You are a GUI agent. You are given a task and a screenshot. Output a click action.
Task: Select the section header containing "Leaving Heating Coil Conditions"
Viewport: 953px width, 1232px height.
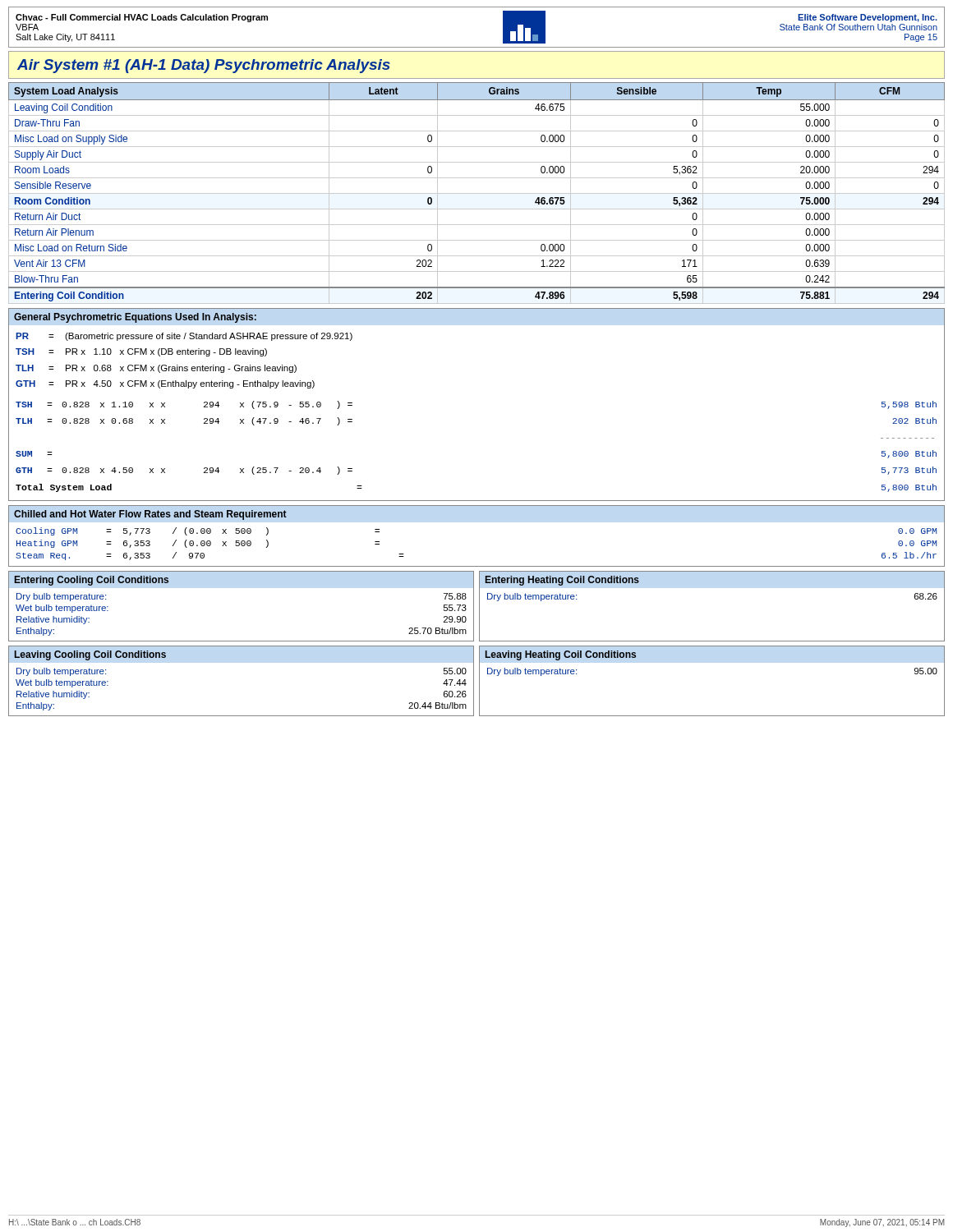tap(712, 664)
